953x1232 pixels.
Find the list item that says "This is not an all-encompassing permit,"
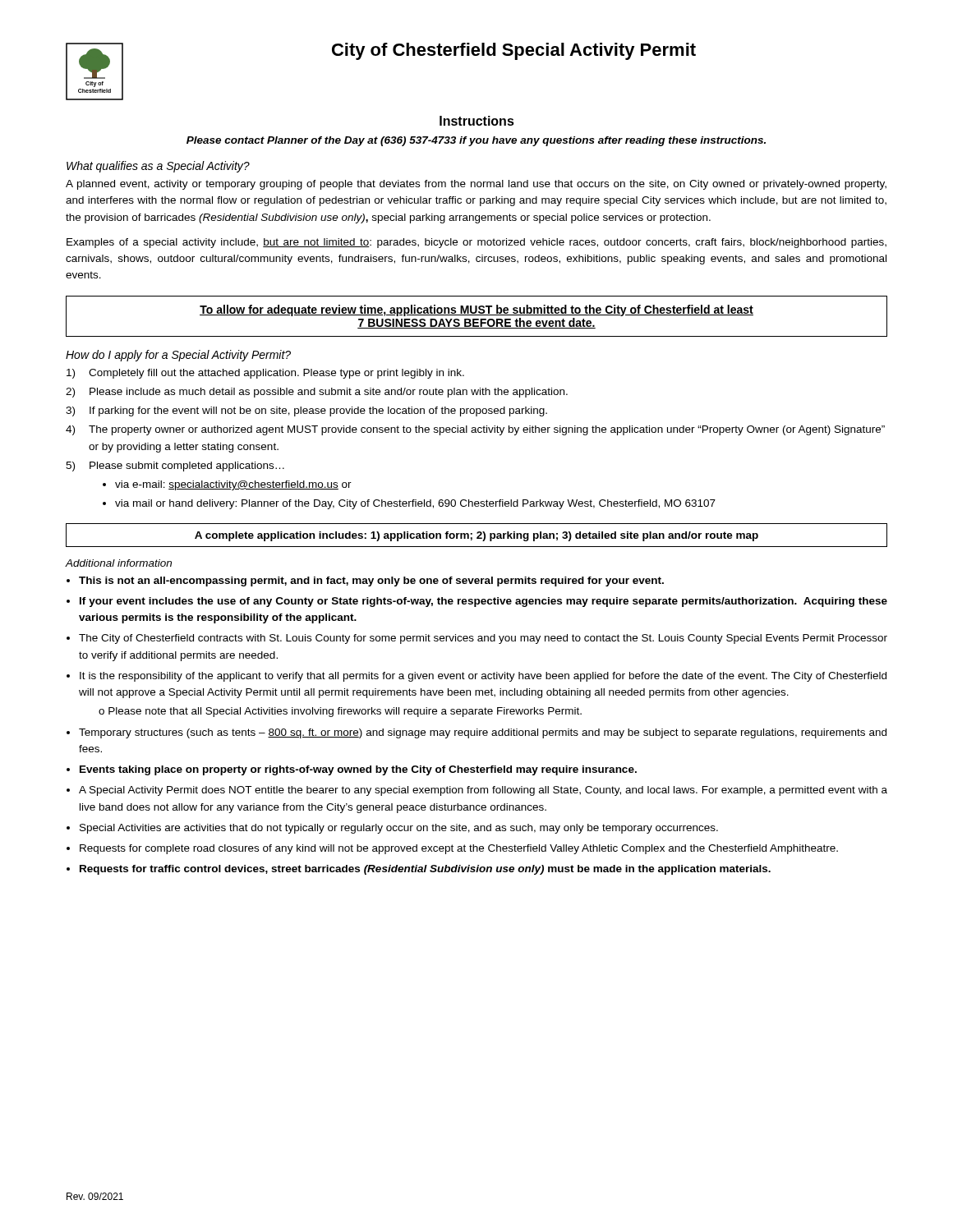coord(372,580)
